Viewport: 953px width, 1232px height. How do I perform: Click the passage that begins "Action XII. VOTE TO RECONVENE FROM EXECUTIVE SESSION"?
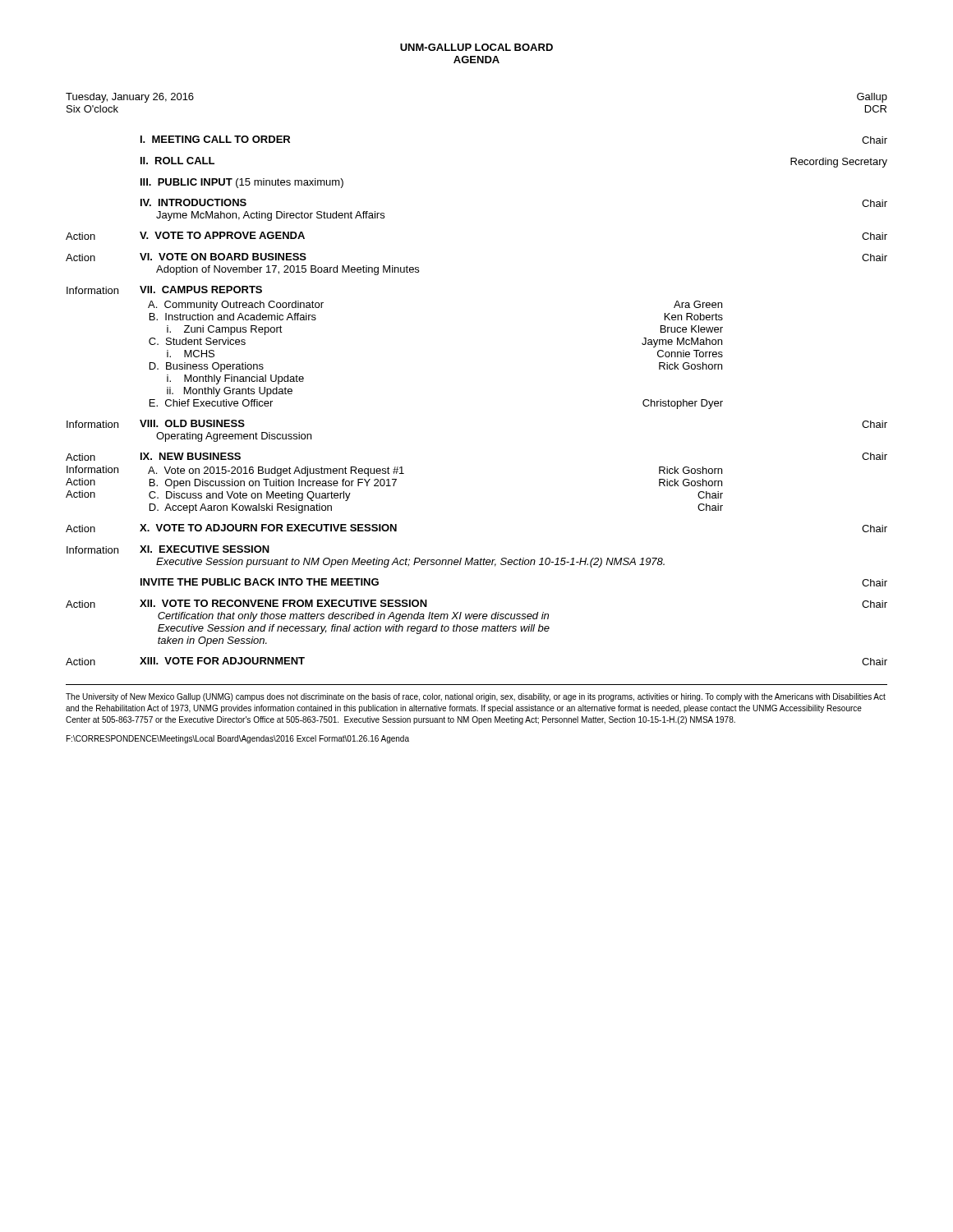tap(476, 622)
